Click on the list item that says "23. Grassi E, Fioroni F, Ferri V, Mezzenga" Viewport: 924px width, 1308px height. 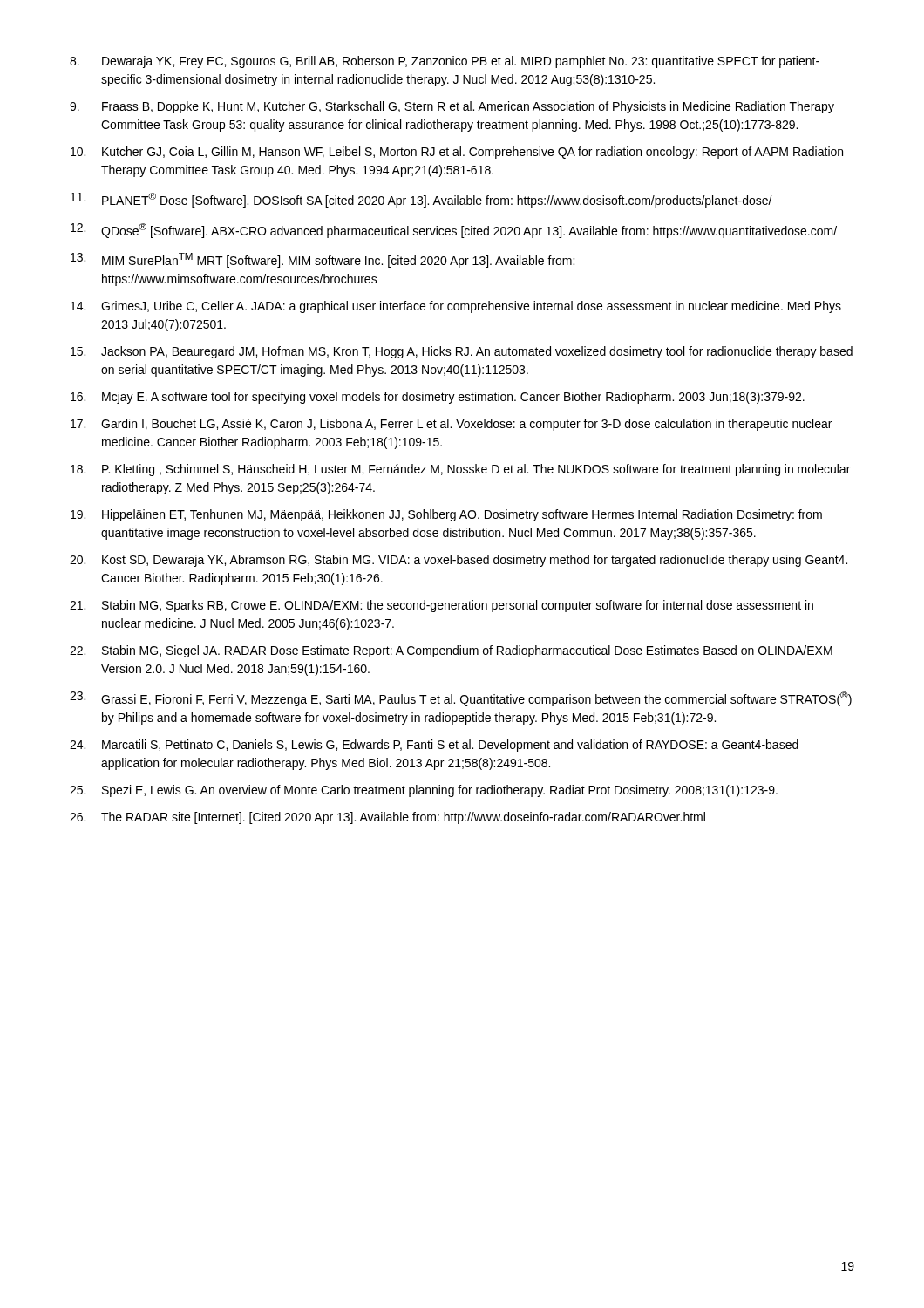click(462, 707)
